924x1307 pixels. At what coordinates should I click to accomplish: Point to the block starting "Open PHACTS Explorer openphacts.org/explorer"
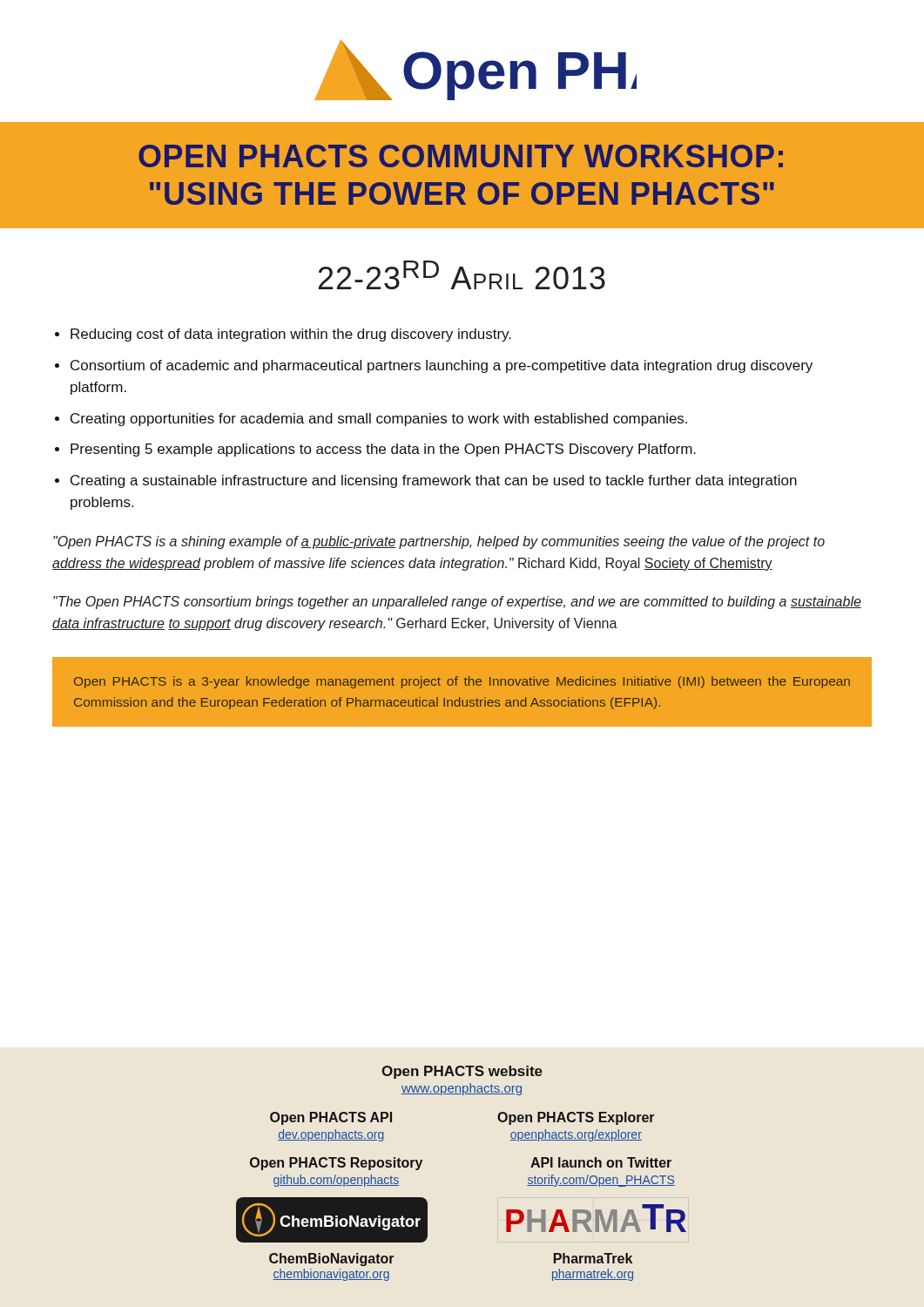(576, 1126)
